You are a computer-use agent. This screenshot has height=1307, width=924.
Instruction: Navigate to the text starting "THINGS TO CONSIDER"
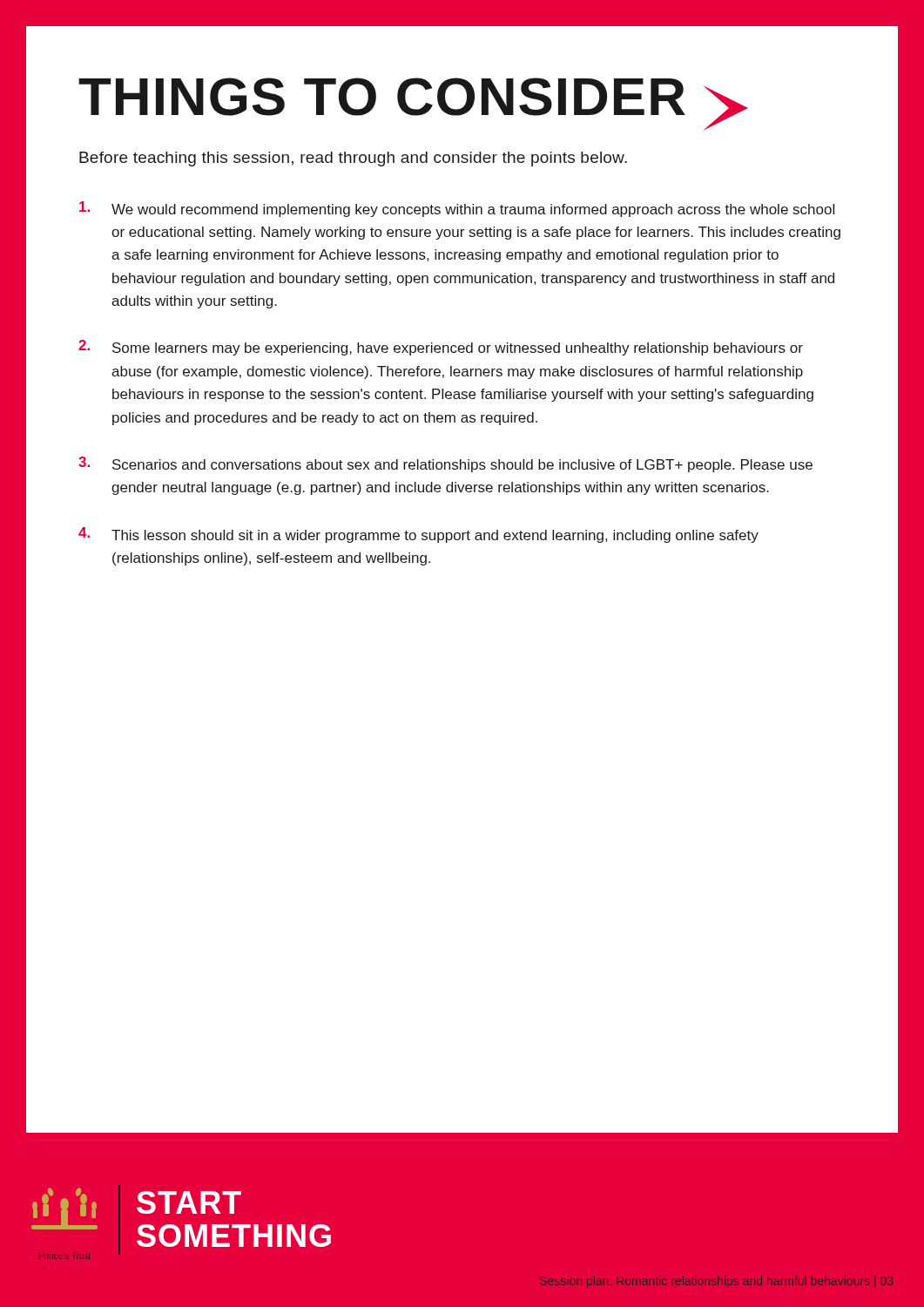coord(413,100)
